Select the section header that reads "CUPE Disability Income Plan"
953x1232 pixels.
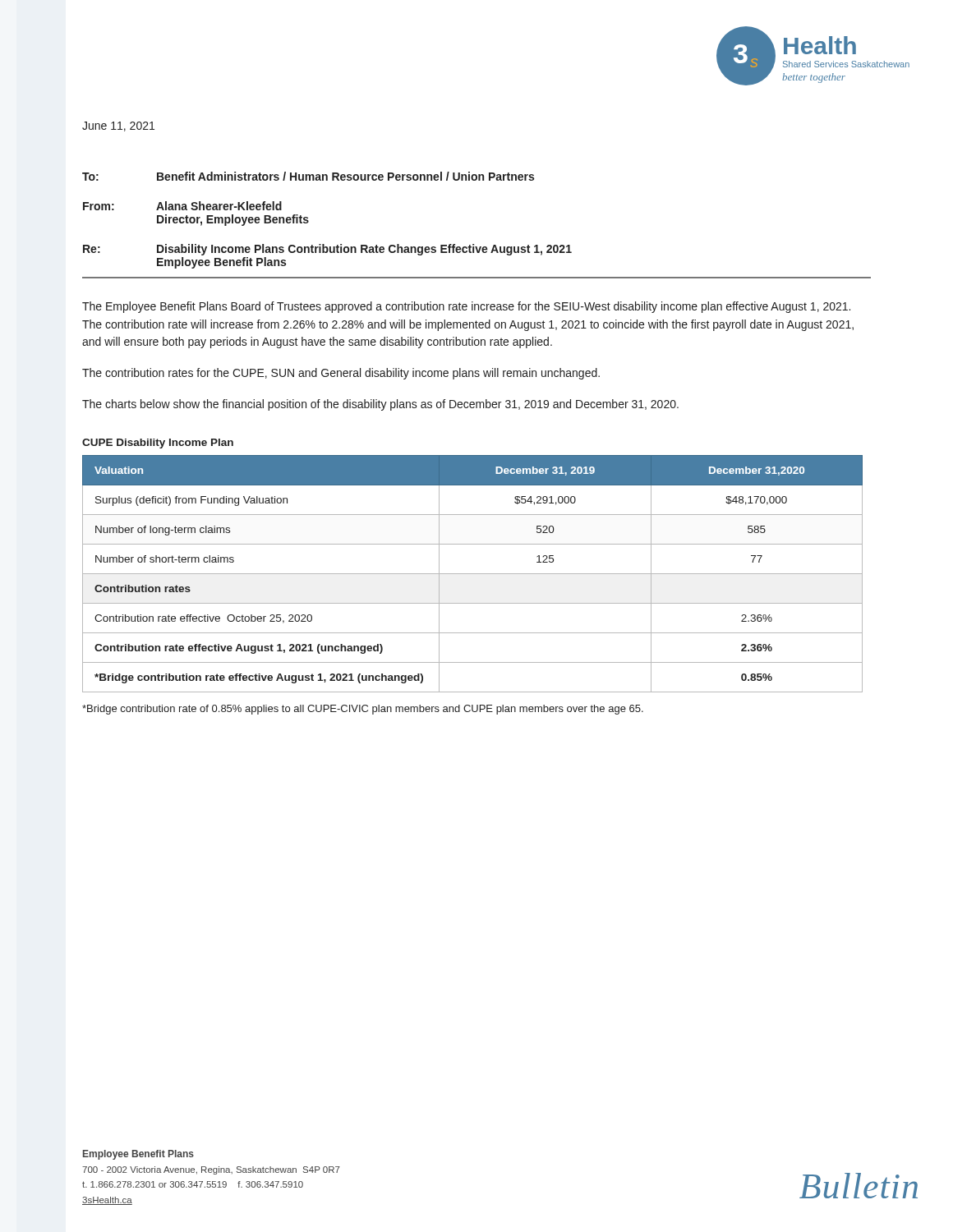click(x=158, y=443)
